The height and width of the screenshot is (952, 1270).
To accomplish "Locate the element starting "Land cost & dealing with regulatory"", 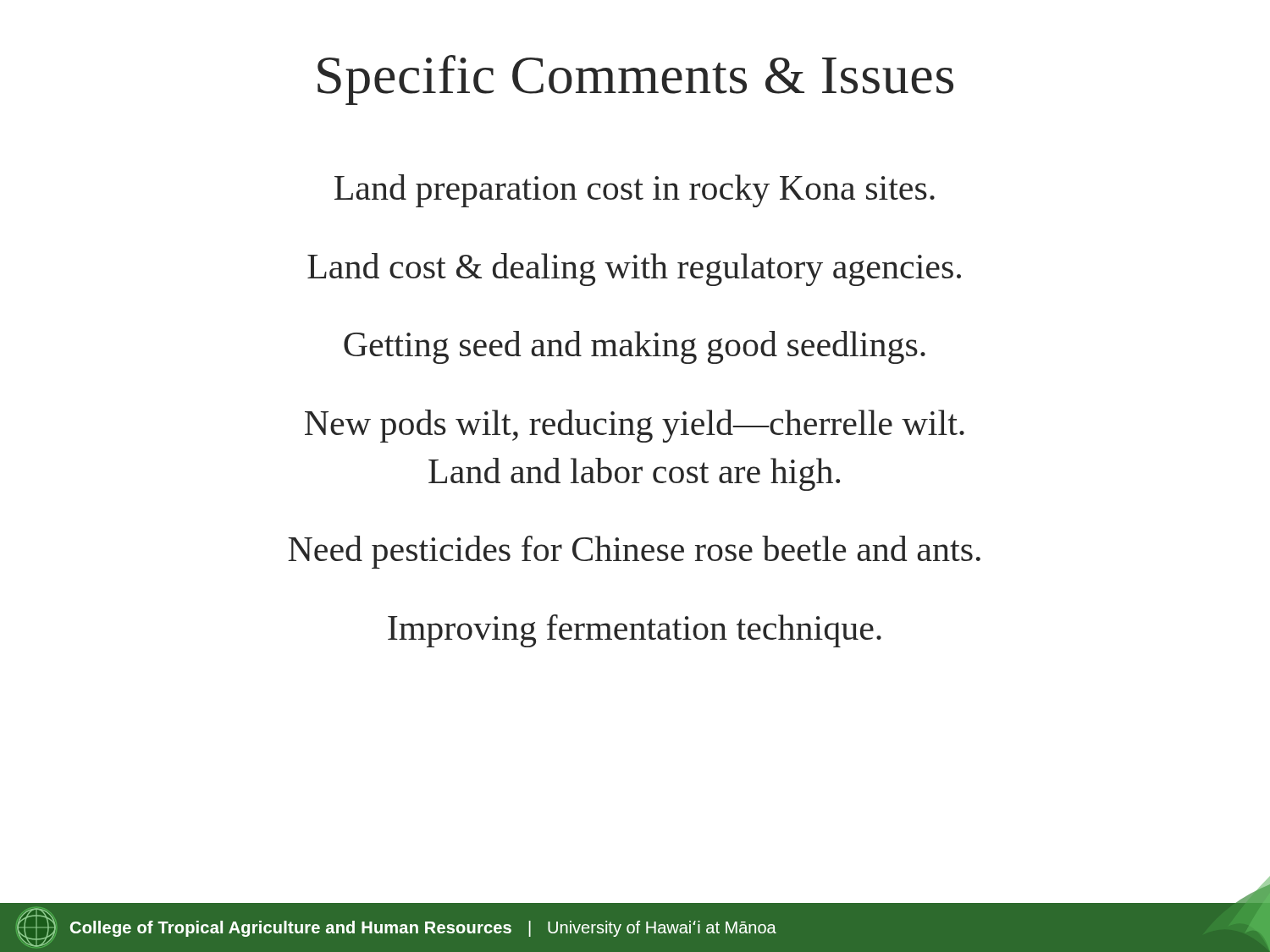I will 635,266.
